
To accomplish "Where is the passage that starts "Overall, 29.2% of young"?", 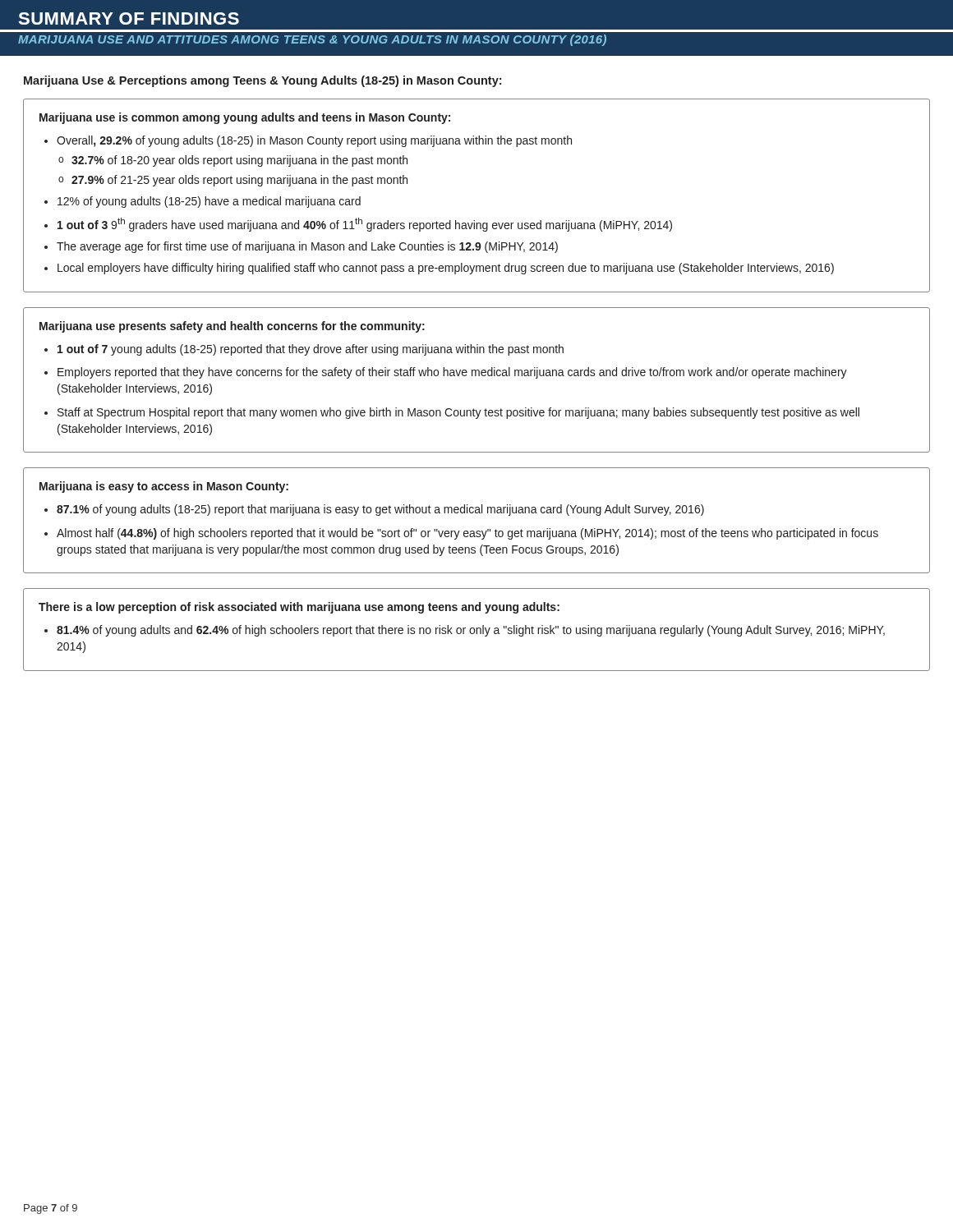I will pyautogui.click(x=314, y=141).
